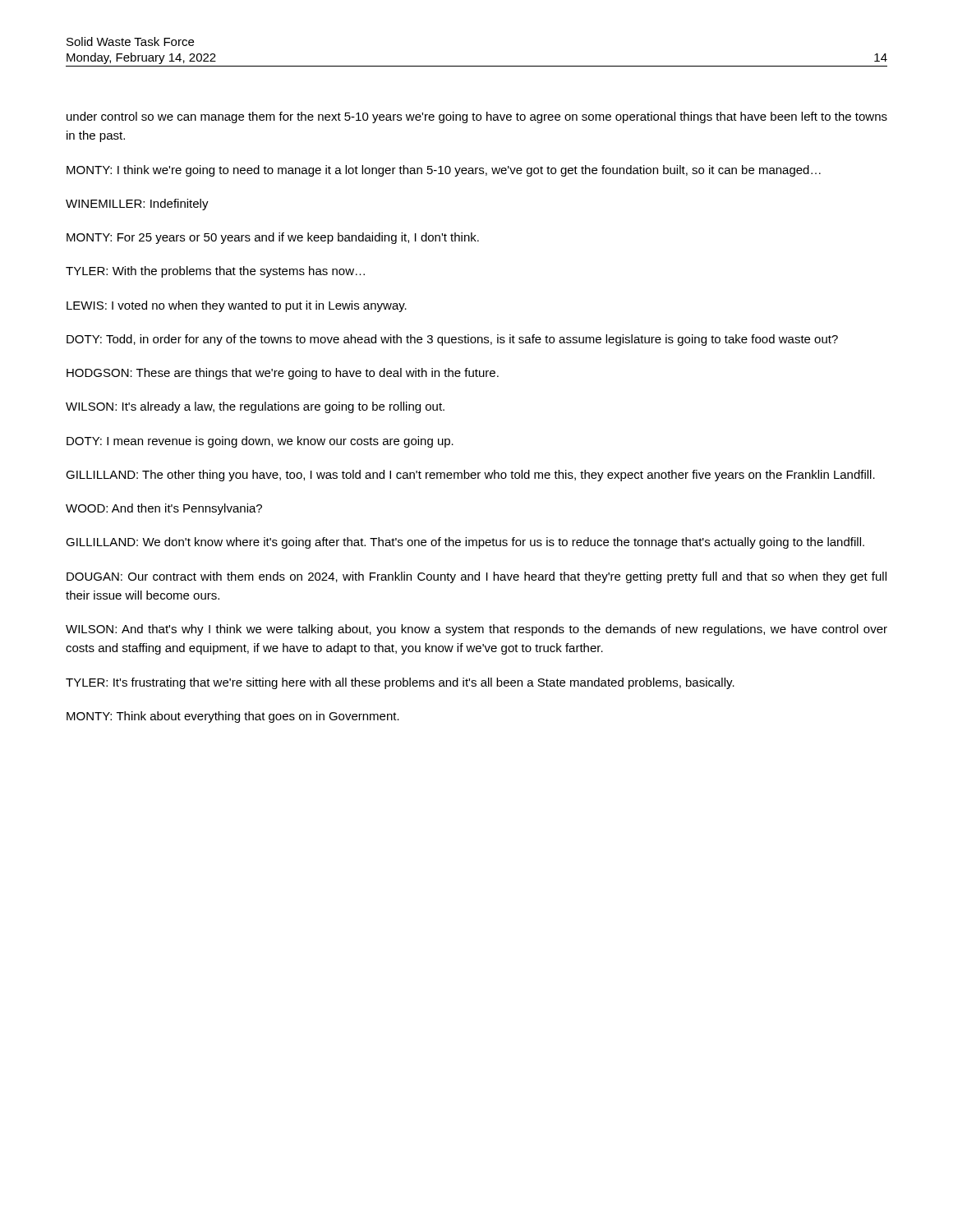Point to the block beginning "under control so we can"
953x1232 pixels.
pos(476,126)
